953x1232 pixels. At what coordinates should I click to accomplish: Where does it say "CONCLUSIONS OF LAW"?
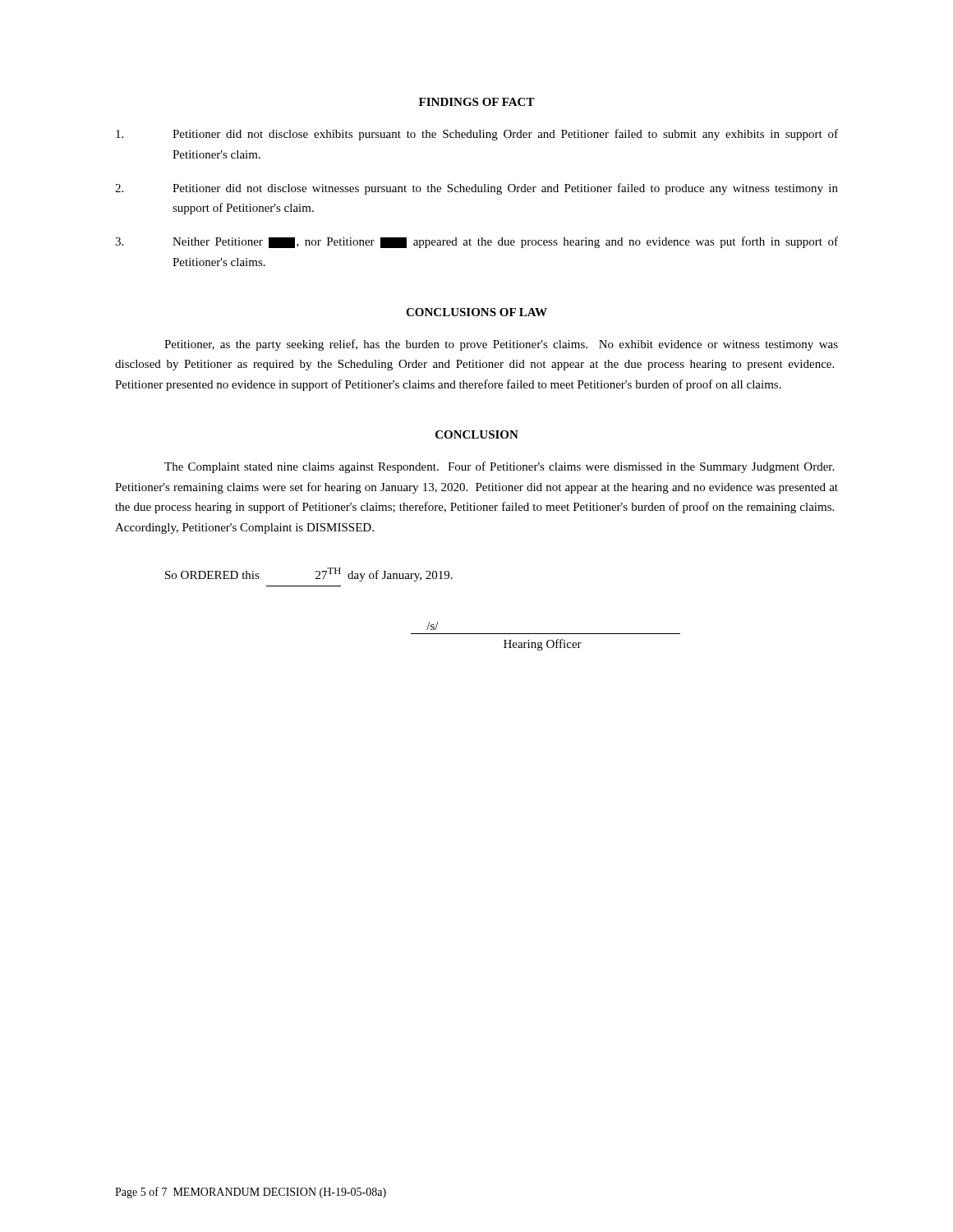[x=476, y=312]
